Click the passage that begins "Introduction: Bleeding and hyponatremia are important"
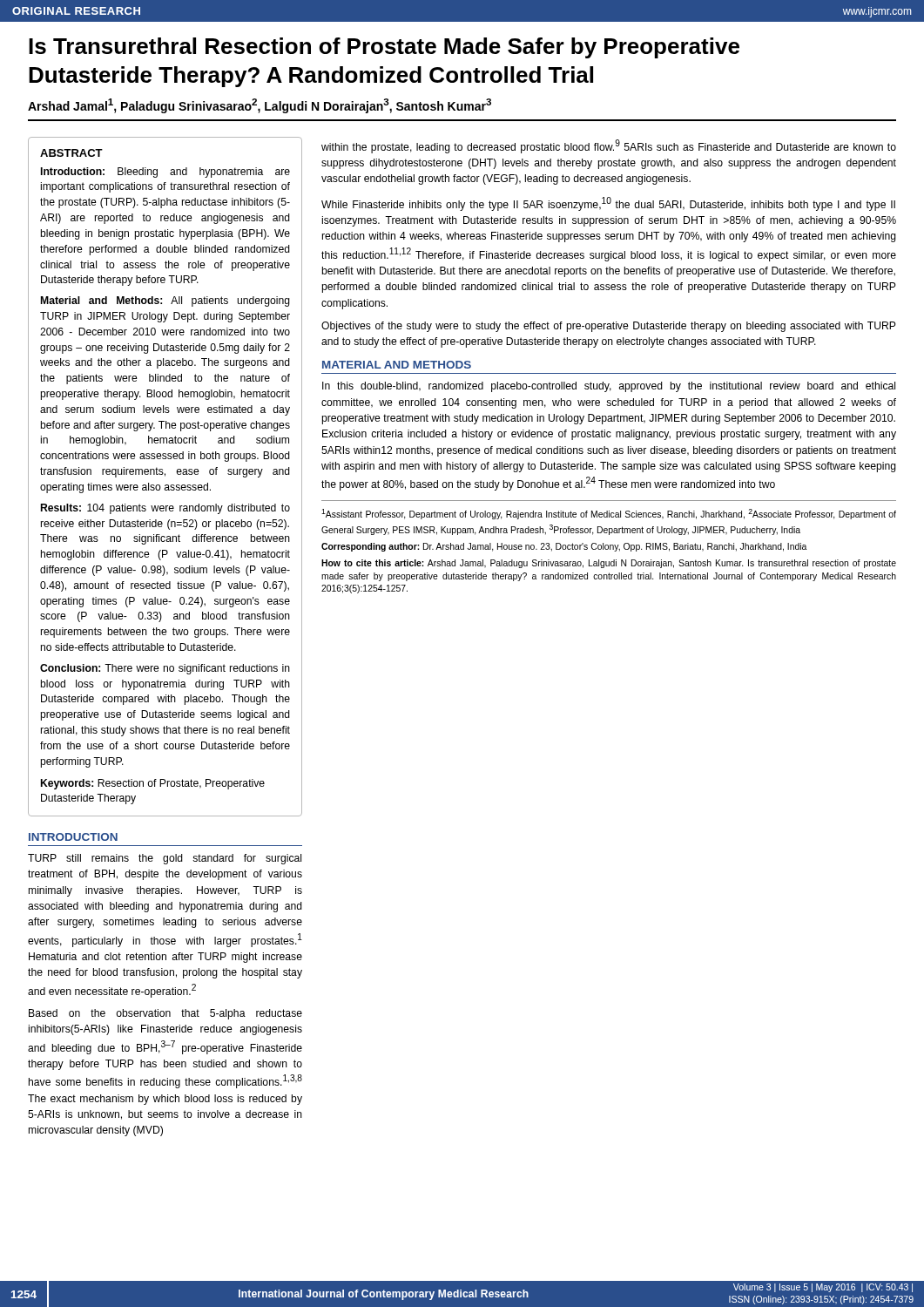 (165, 226)
